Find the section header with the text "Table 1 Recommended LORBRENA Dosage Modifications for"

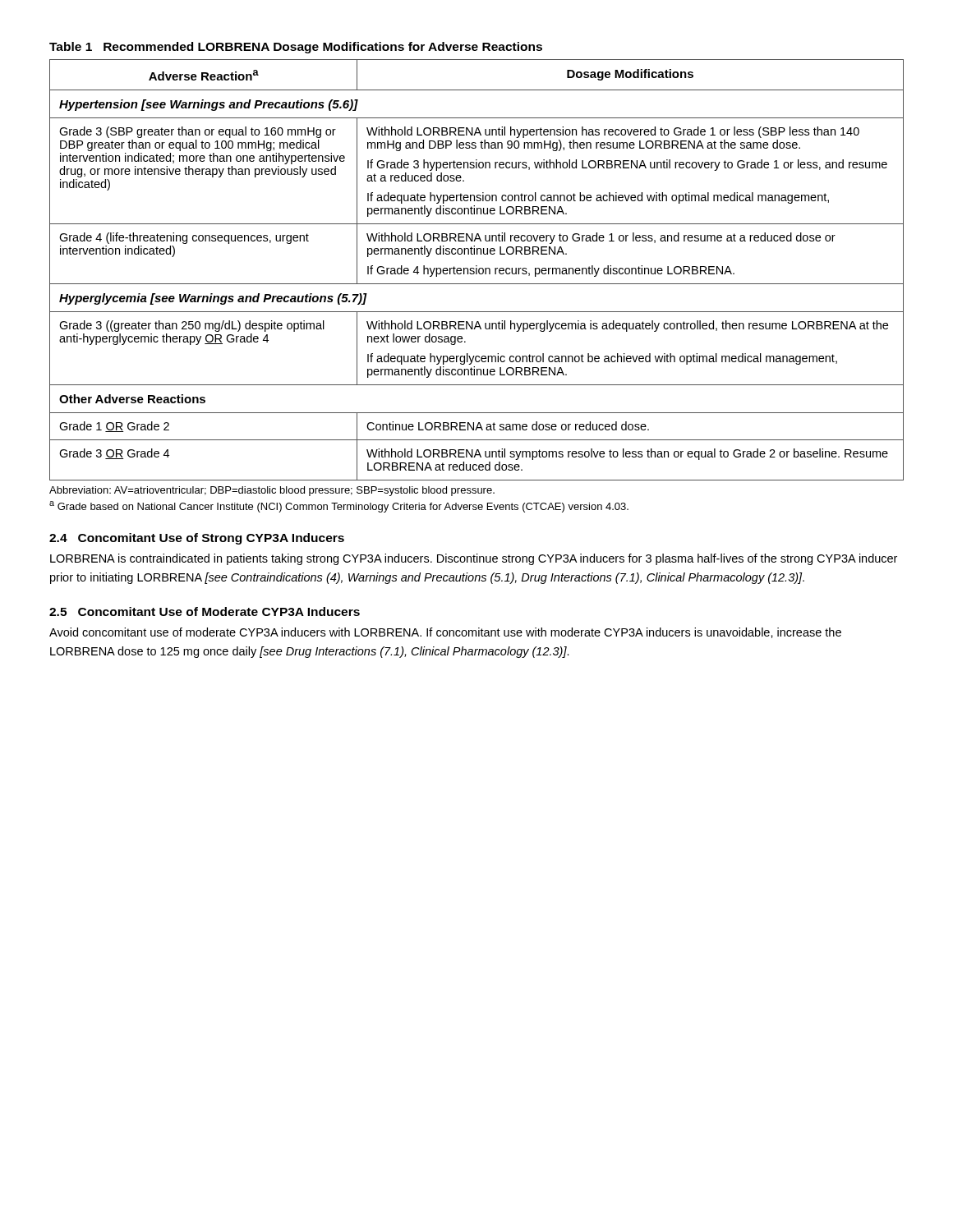pyautogui.click(x=296, y=46)
